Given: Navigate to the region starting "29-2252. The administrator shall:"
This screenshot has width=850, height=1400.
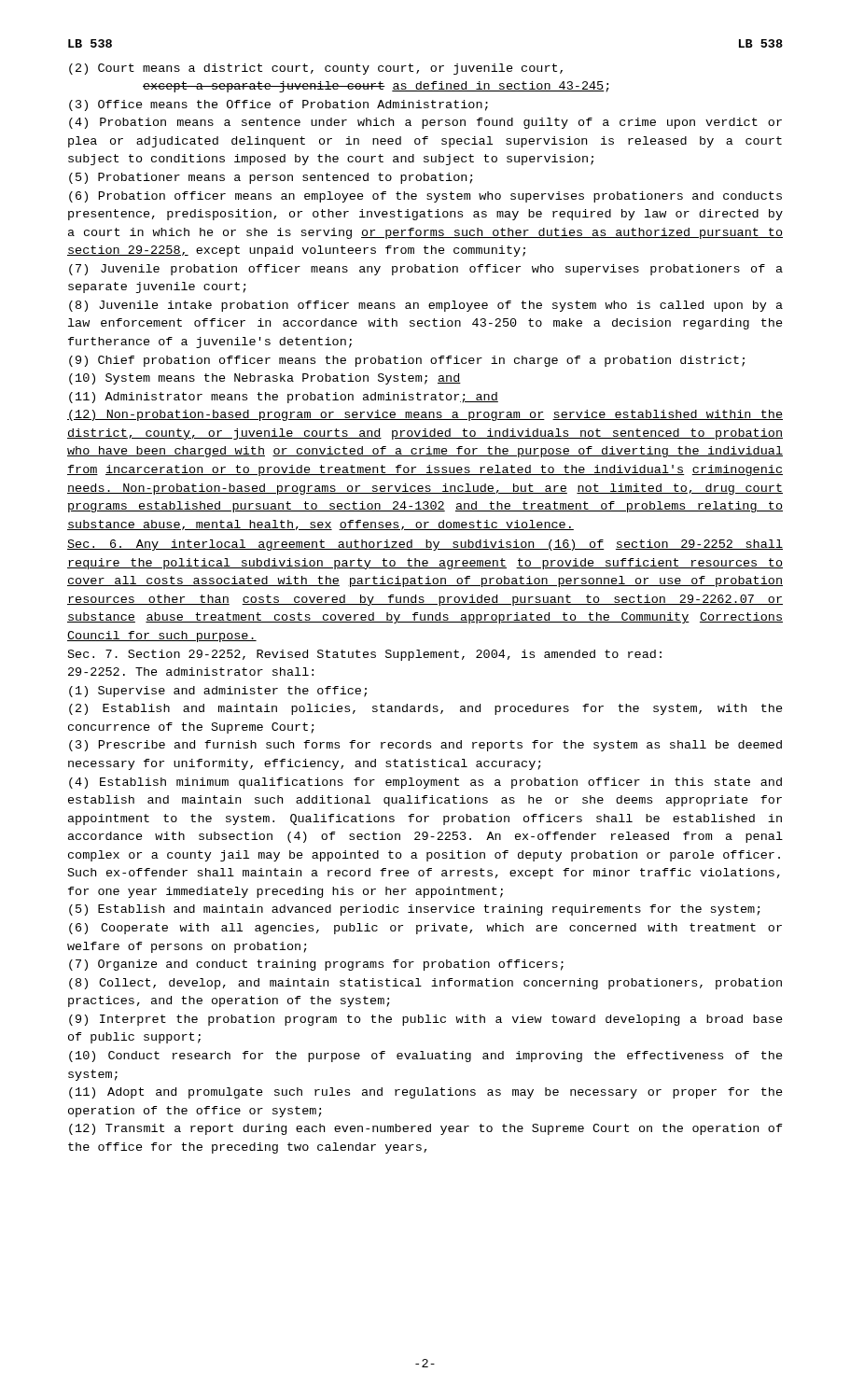Looking at the screenshot, I should [x=191, y=672].
